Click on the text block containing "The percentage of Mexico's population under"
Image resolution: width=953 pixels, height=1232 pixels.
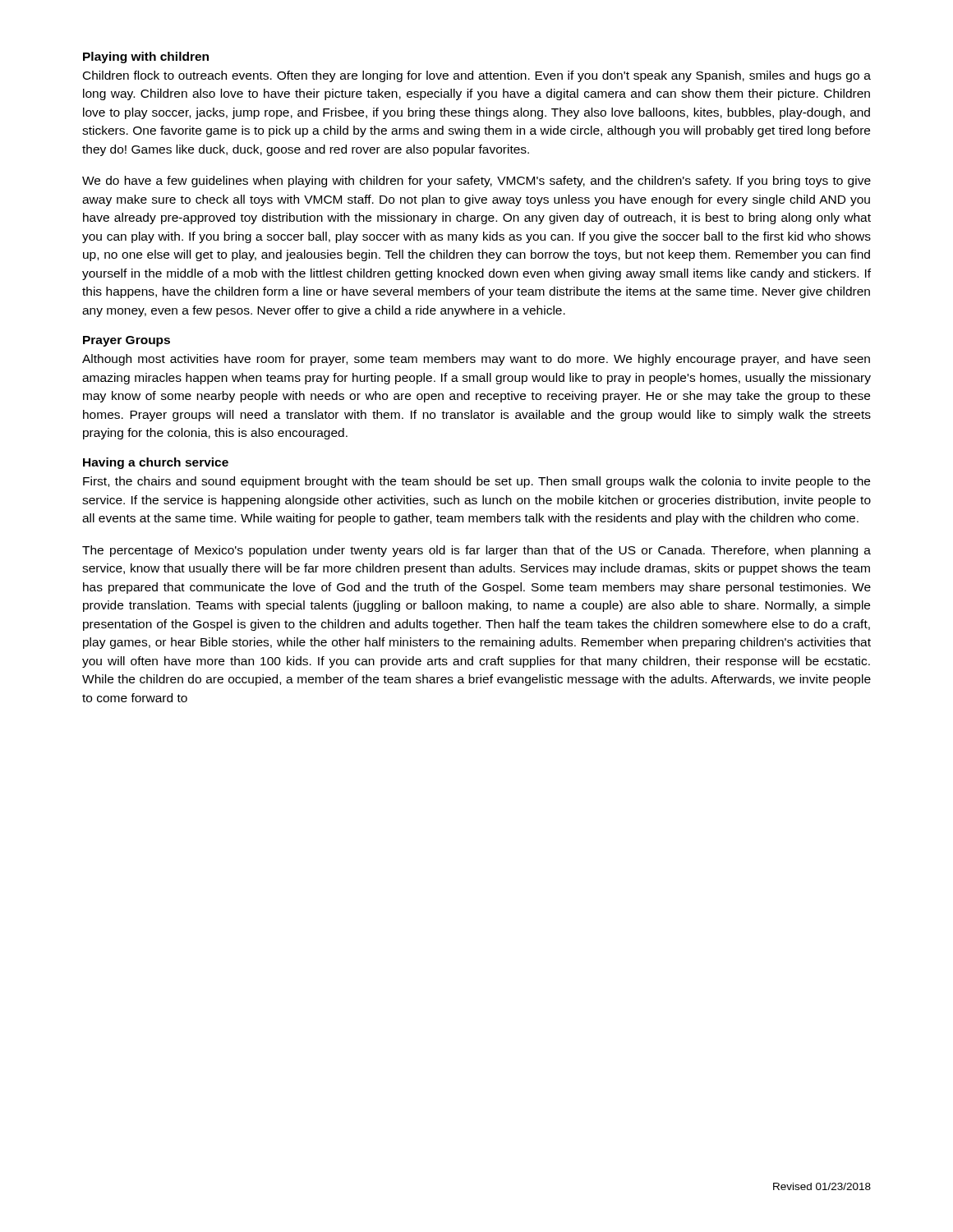(476, 624)
